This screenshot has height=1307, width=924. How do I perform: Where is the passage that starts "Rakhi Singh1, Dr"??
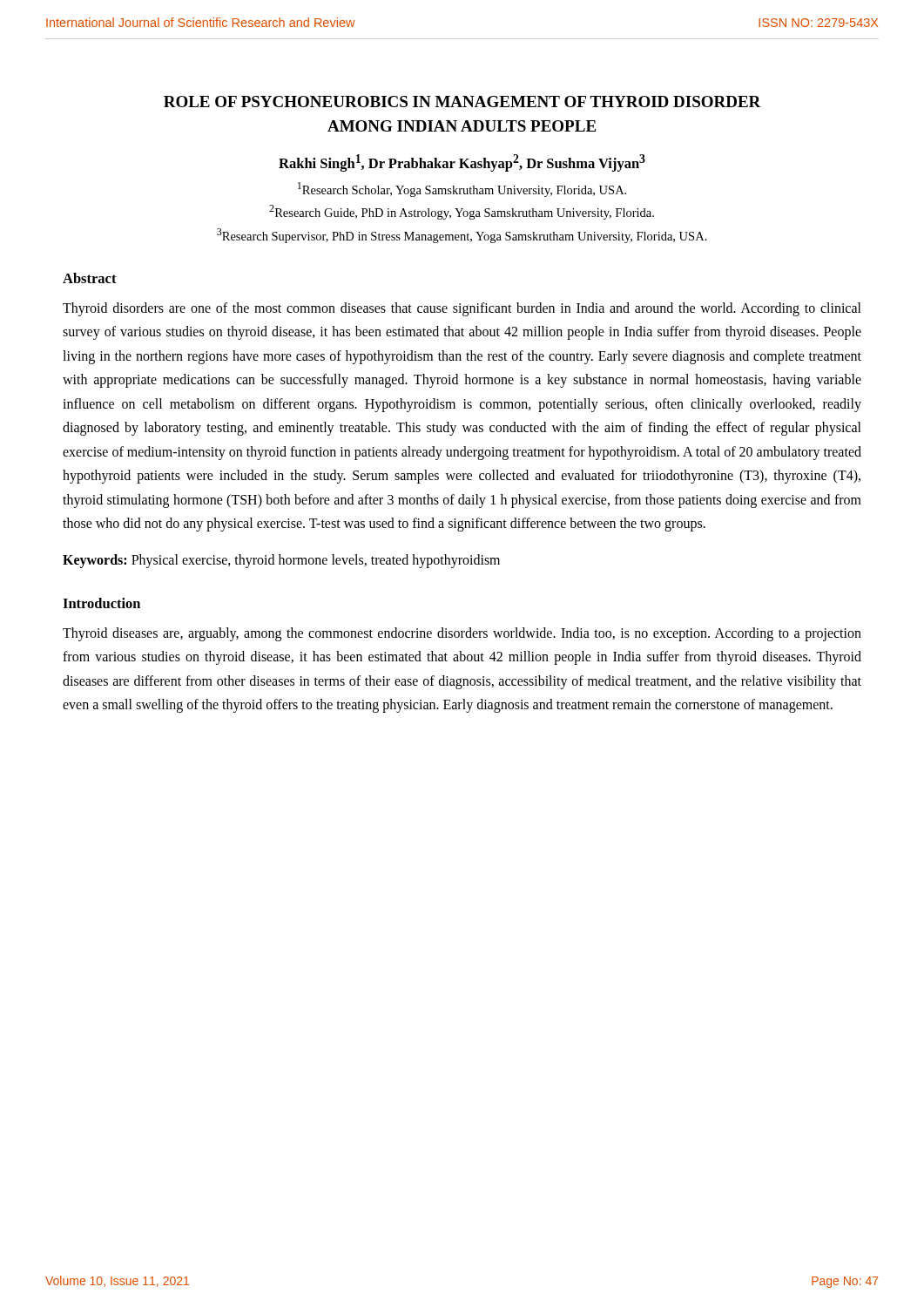pos(462,162)
